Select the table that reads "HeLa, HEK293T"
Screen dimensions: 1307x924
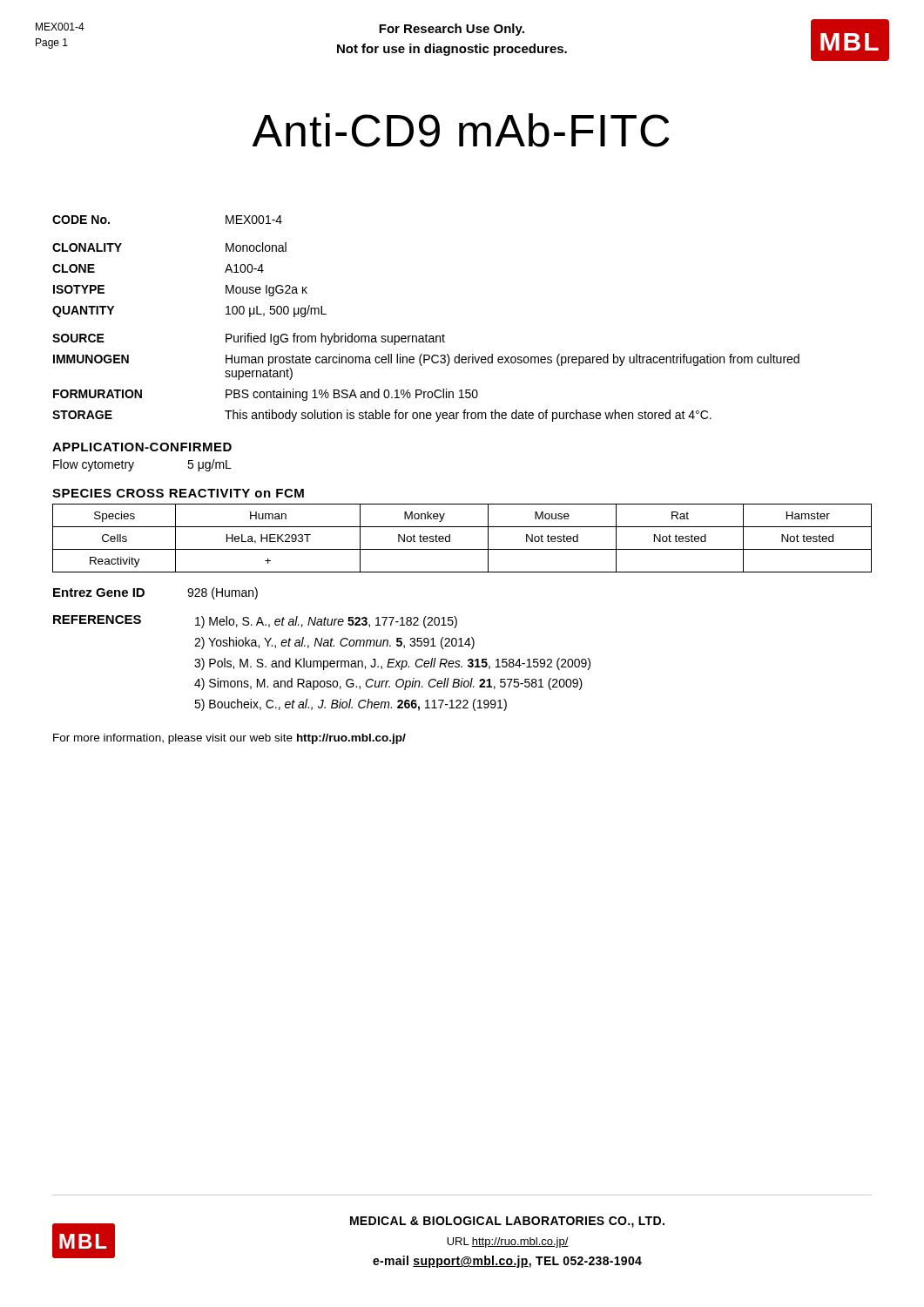pyautogui.click(x=462, y=538)
